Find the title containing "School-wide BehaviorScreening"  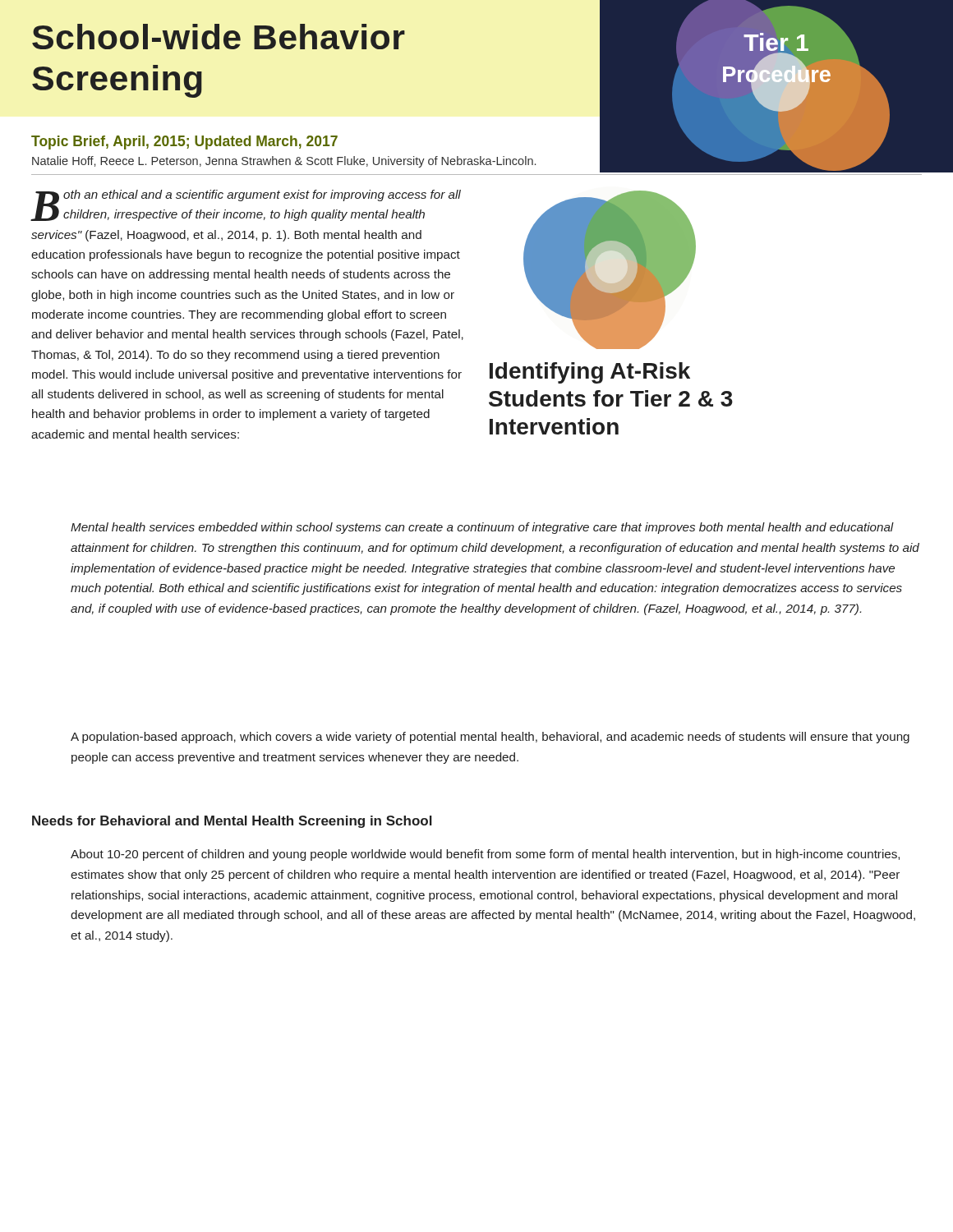tap(270, 58)
